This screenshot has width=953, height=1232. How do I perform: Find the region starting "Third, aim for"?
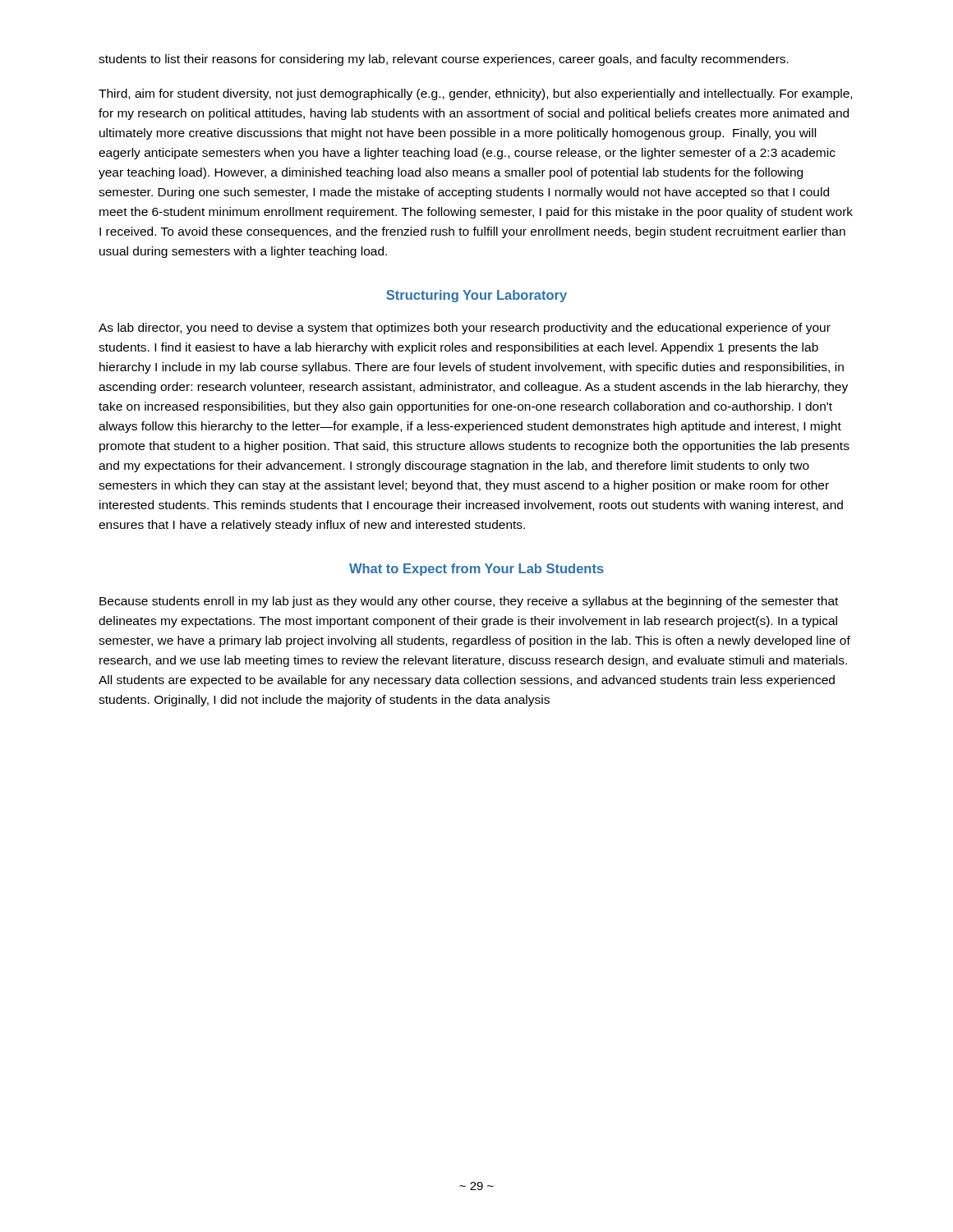[476, 172]
